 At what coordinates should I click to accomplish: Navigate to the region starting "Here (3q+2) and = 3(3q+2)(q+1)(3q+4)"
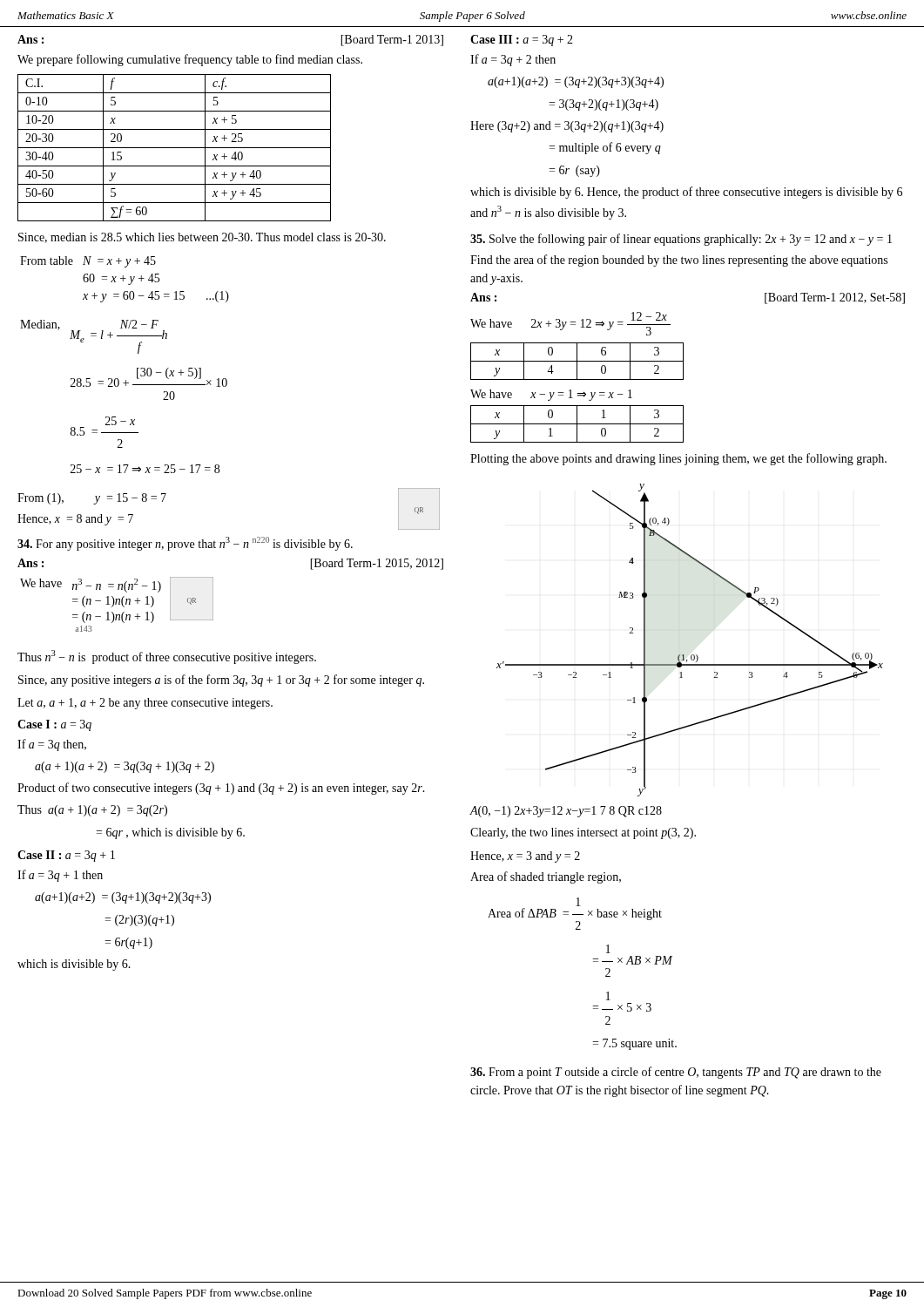[567, 126]
